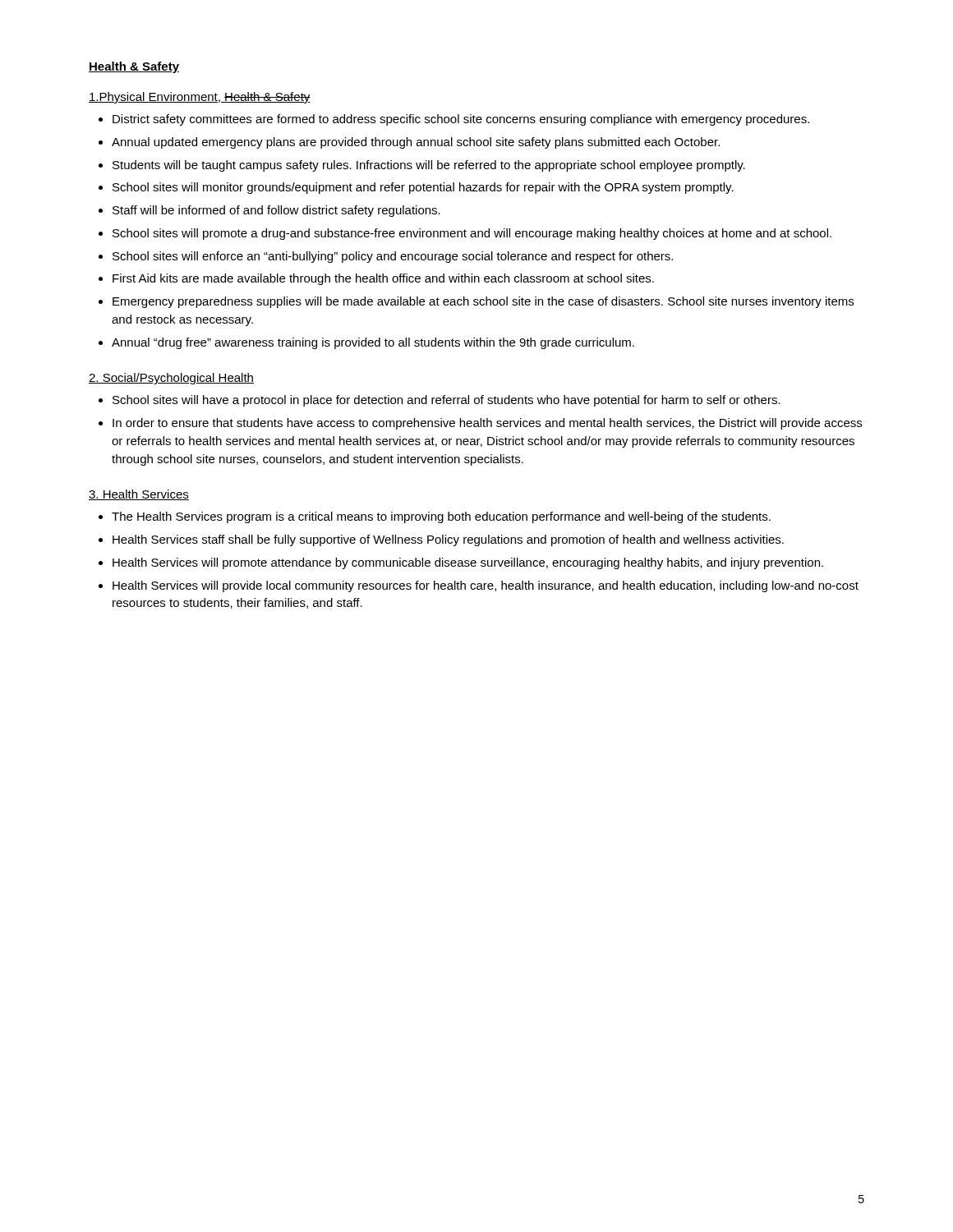Viewport: 953px width, 1232px height.
Task: Click on the list item with the text "District safety committees are formed"
Action: (461, 119)
